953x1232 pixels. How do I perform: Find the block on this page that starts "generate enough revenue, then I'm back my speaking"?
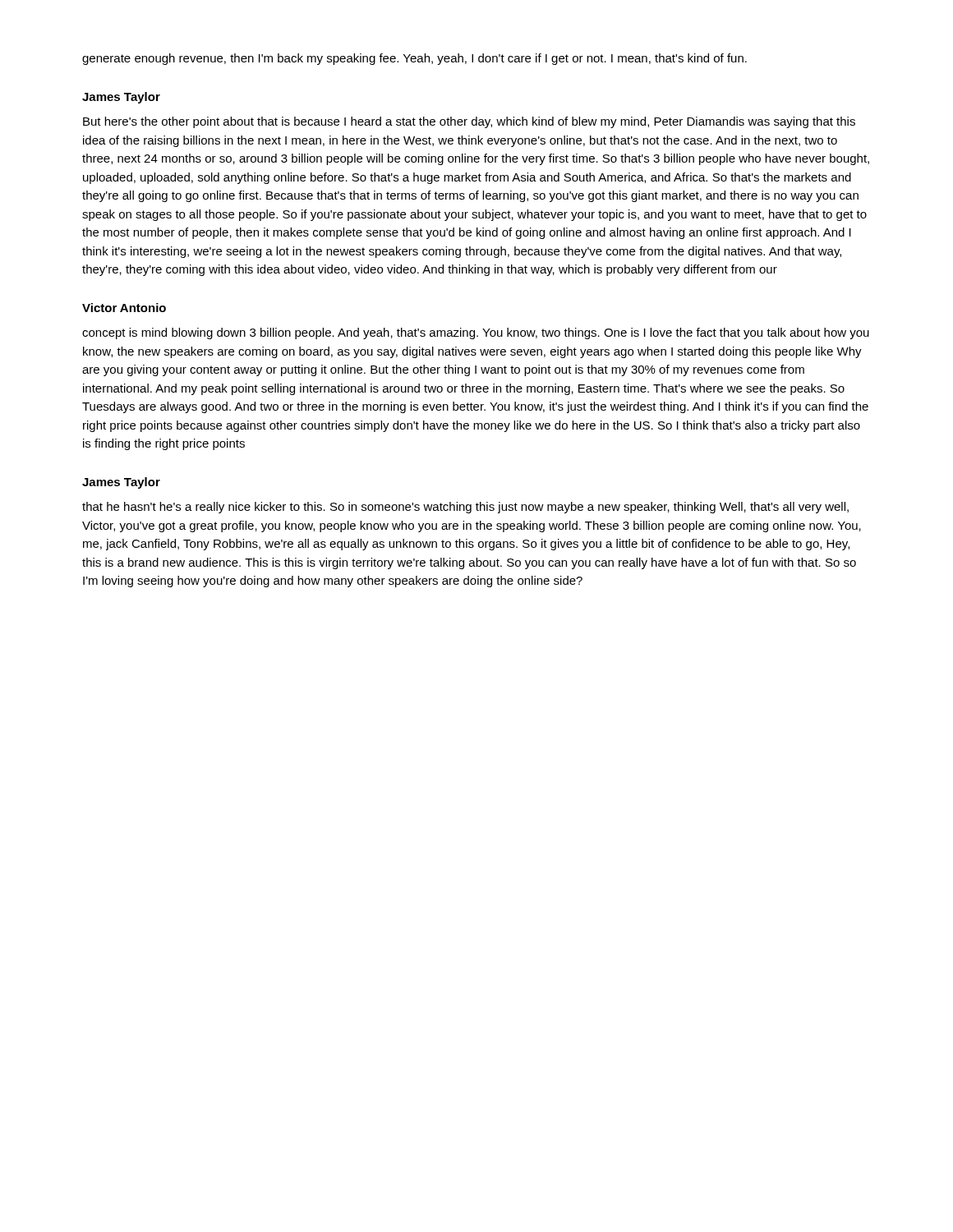pos(415,58)
